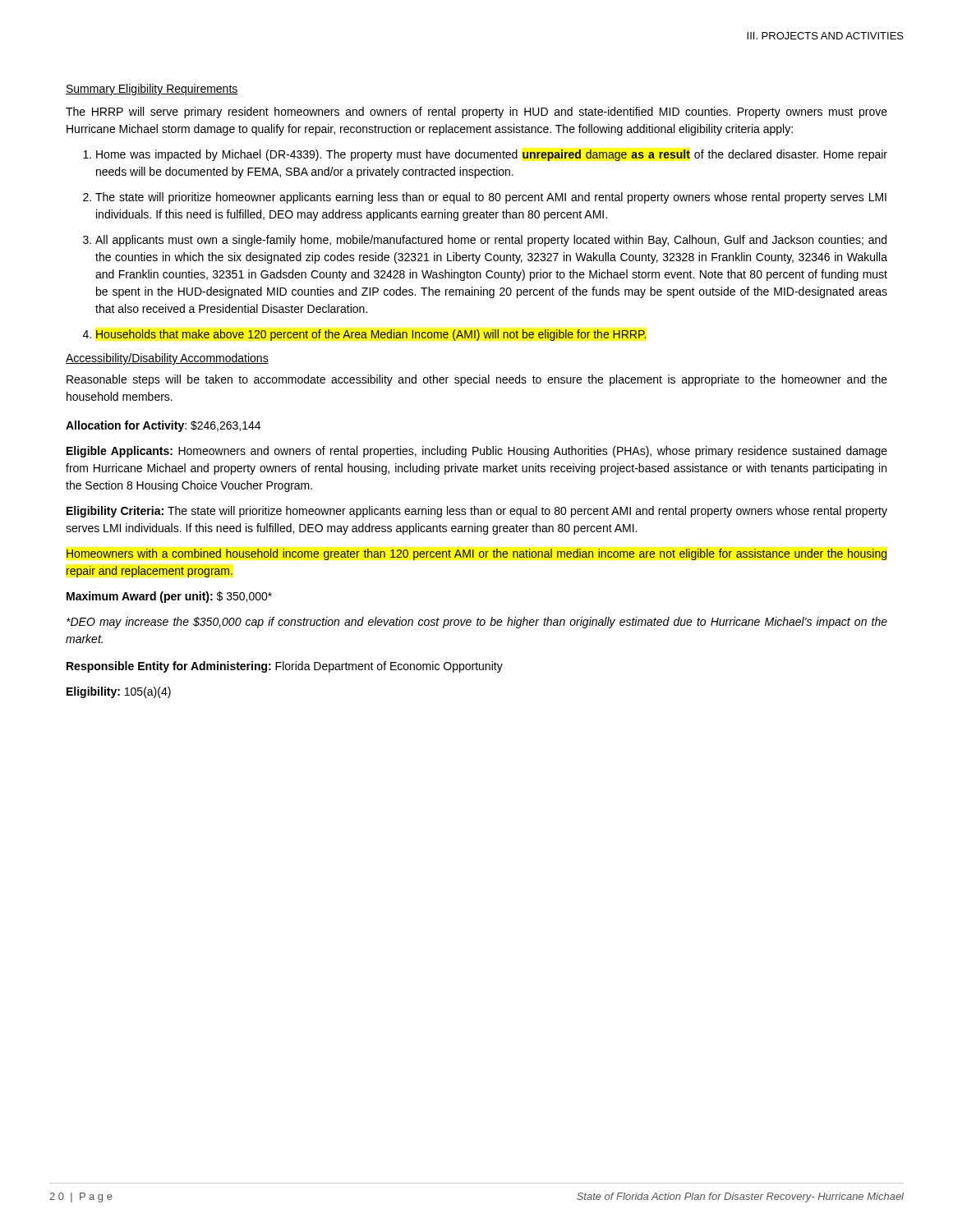Where is the passage that starts "Responsible Entity for Administering:"?
The image size is (953, 1232).
point(476,667)
